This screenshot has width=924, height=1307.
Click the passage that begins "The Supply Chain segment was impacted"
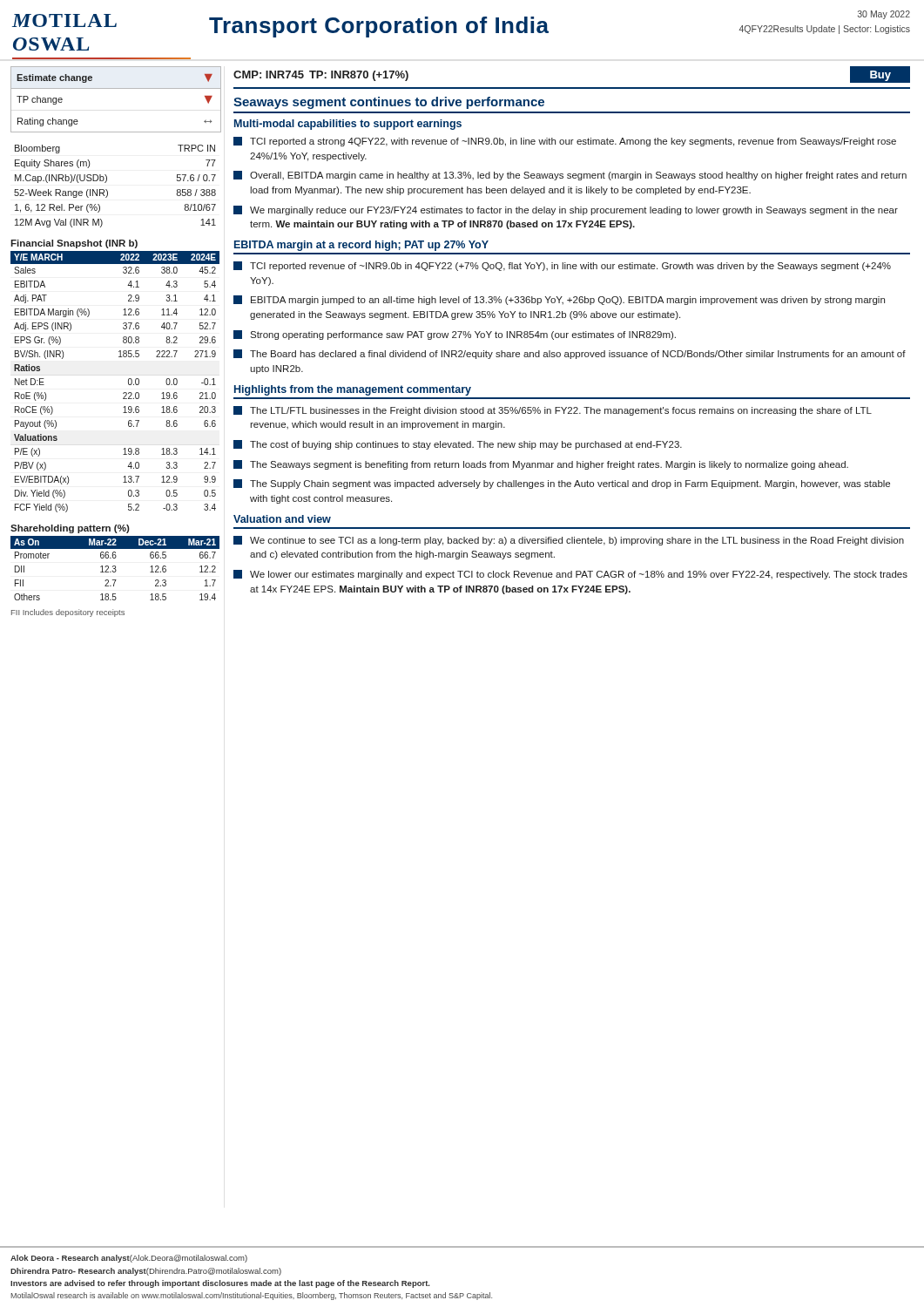click(x=572, y=491)
